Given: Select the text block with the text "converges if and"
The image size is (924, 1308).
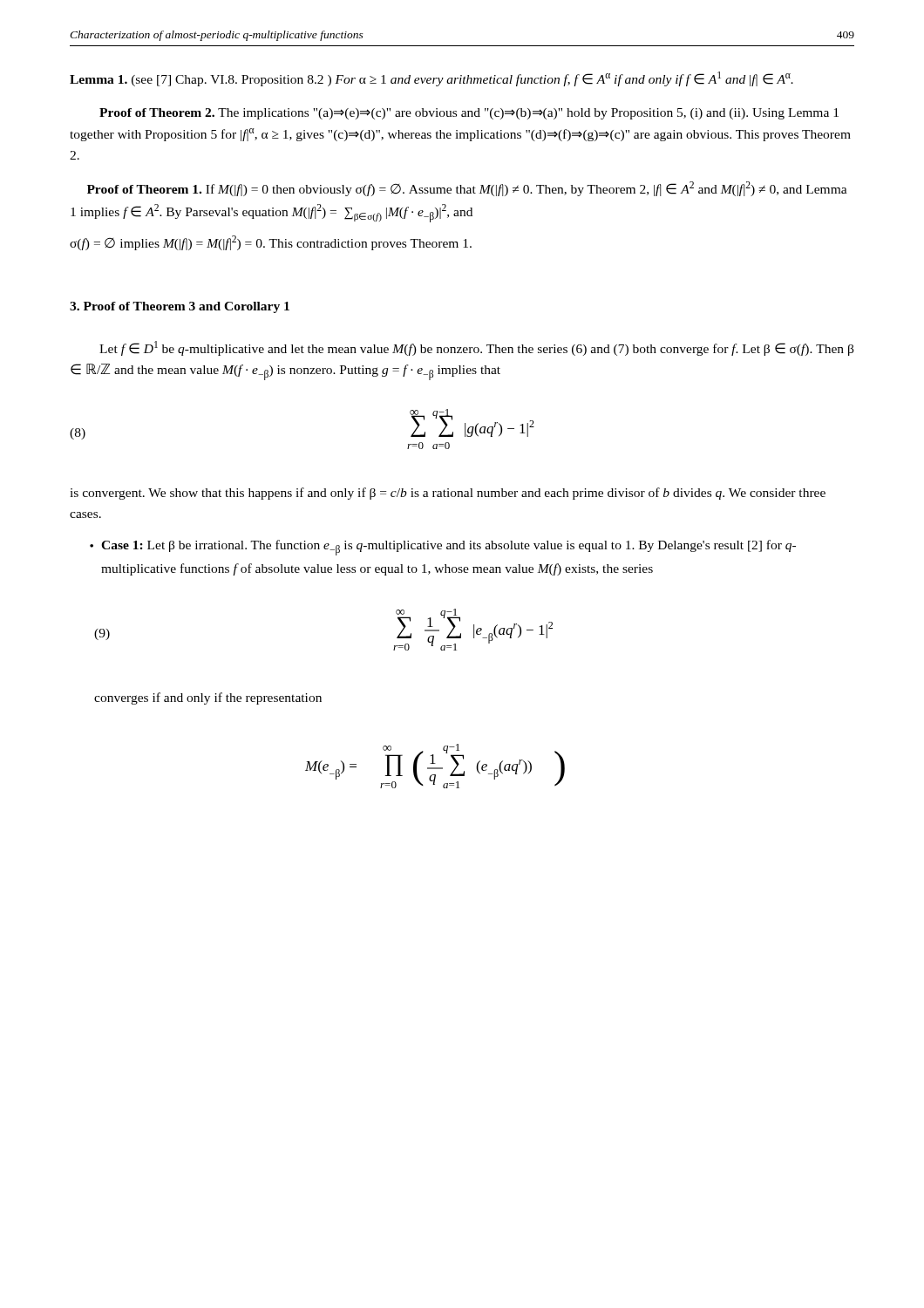Looking at the screenshot, I should 208,697.
